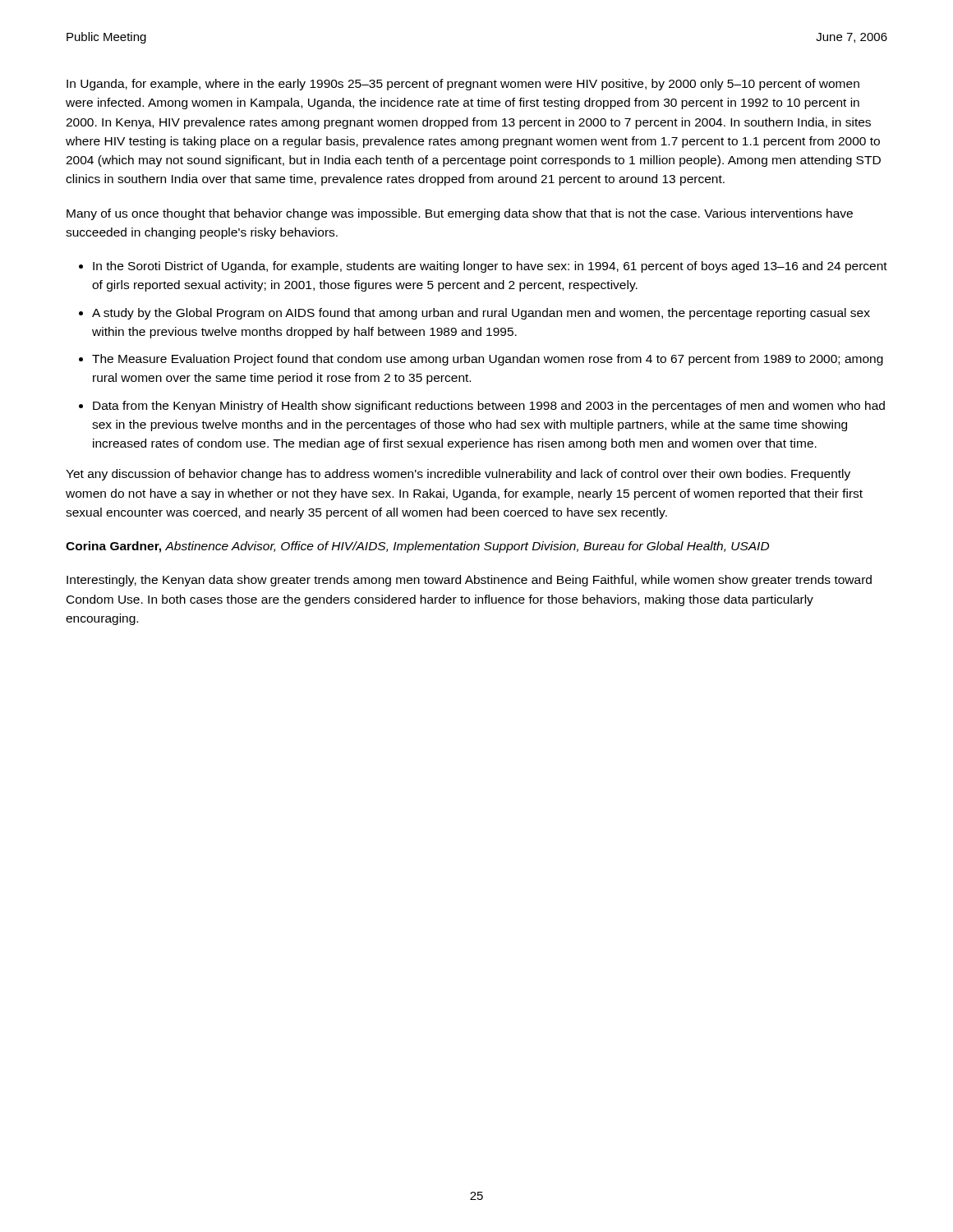Find the block on this page that starts "In Uganda, for example, where in the"
The width and height of the screenshot is (953, 1232).
pyautogui.click(x=473, y=131)
